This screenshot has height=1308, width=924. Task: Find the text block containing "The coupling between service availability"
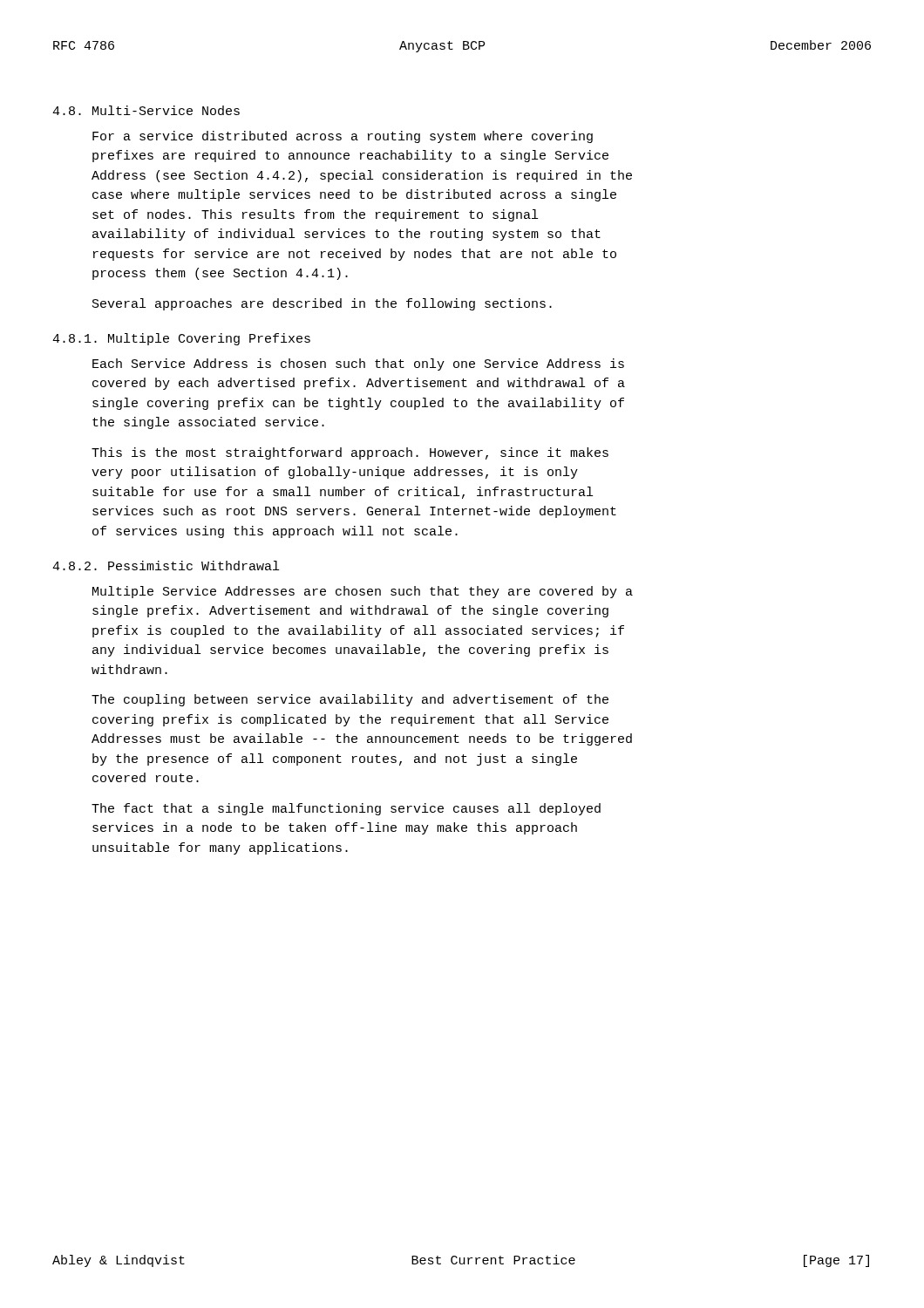362,740
